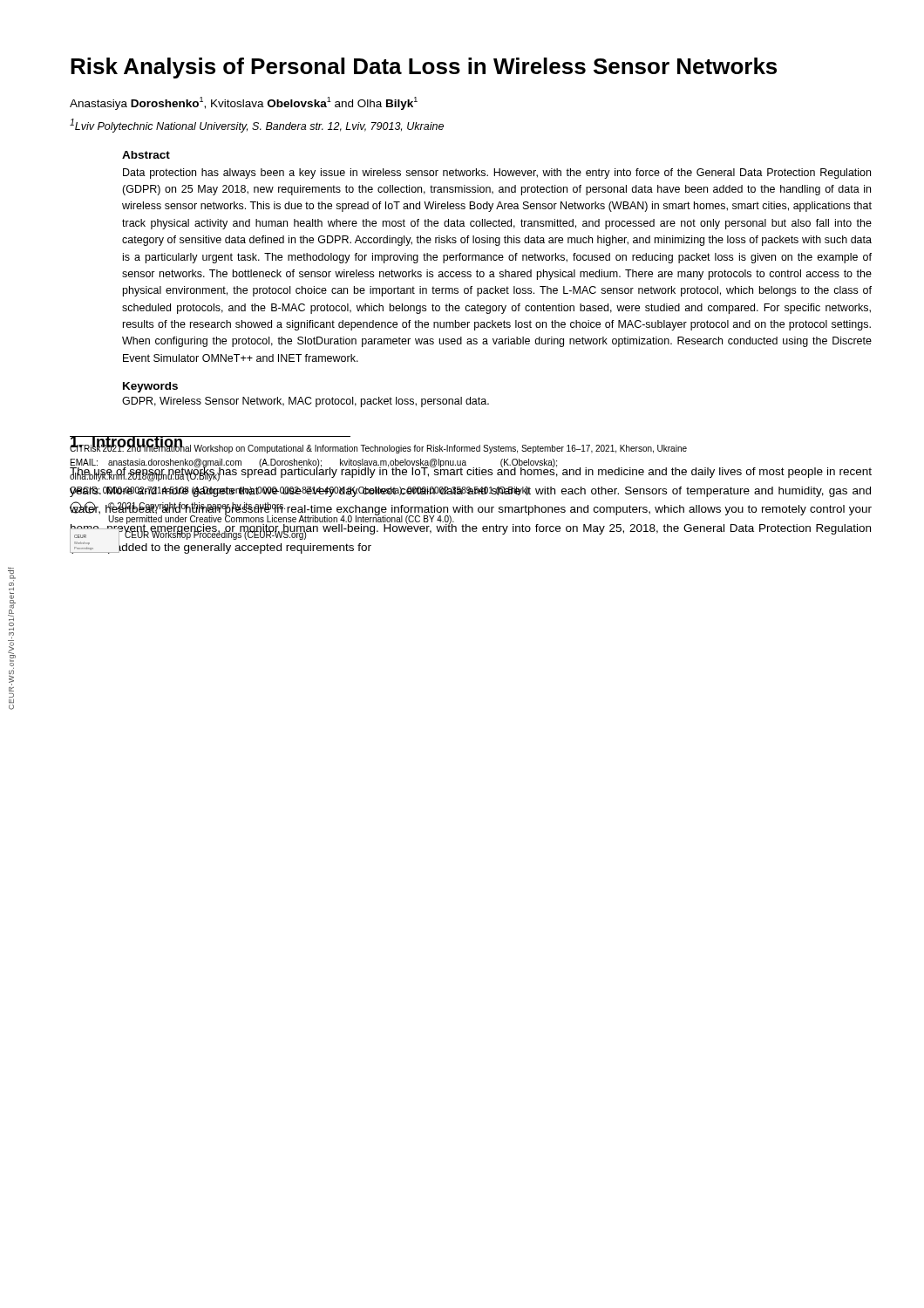Click the passage that begins "Anastasiya Doroshenko1, Kvitoslava Obelovska1 and Olha"
Viewport: 924px width, 1308px height.
[244, 102]
